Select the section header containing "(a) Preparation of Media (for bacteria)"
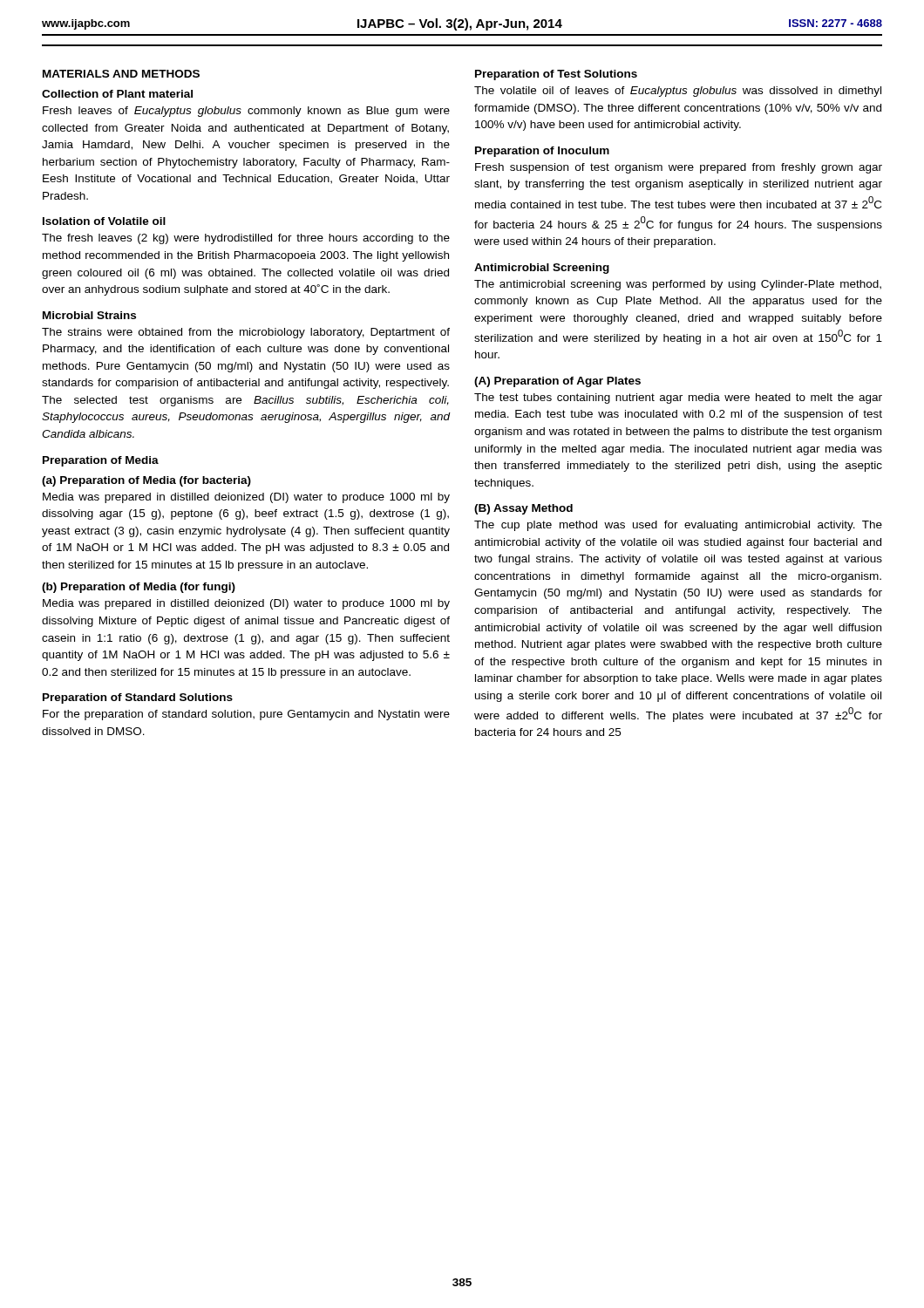Viewport: 924px width, 1308px height. pyautogui.click(x=146, y=480)
